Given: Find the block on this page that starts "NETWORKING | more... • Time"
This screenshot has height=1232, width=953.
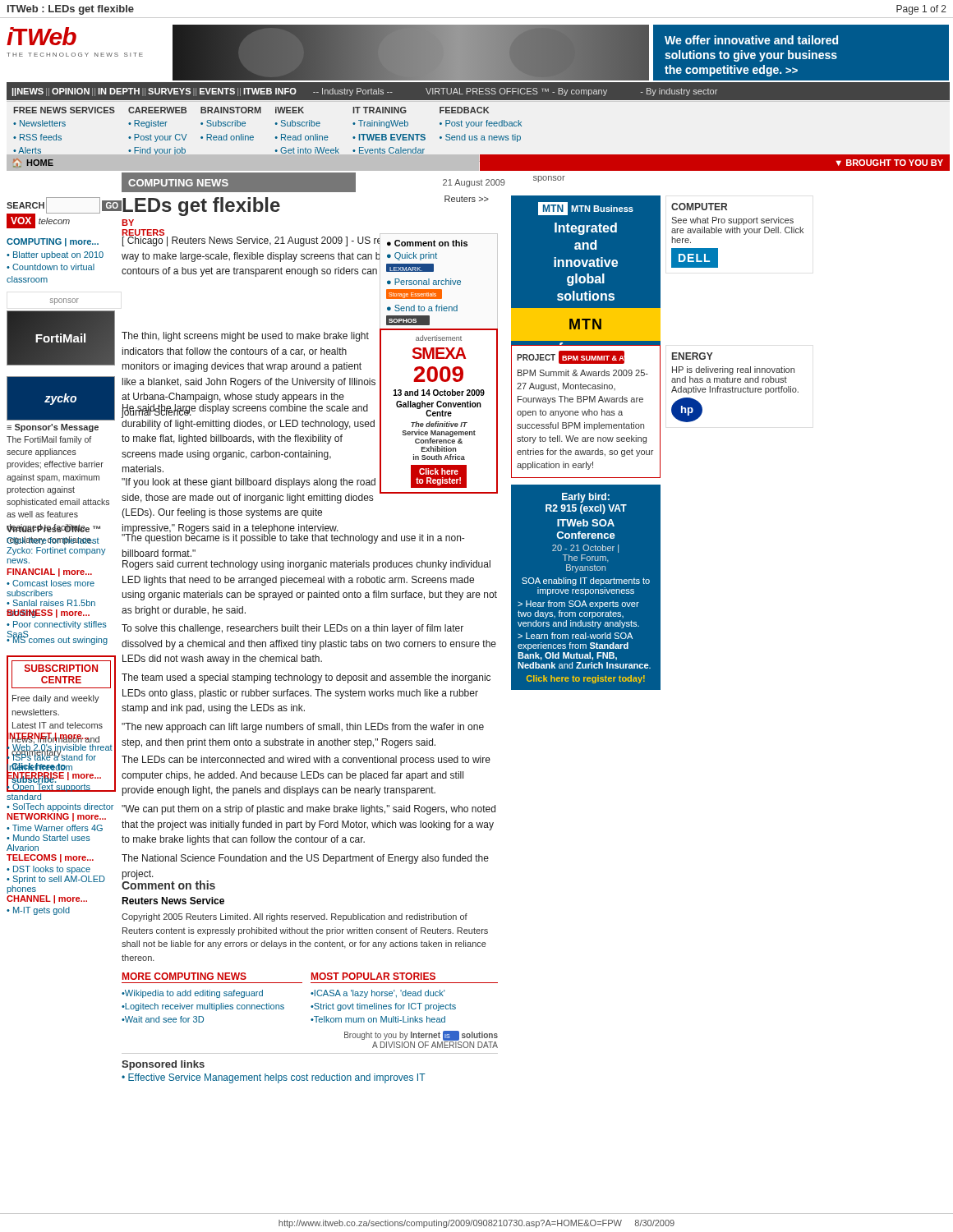Looking at the screenshot, I should point(61,832).
